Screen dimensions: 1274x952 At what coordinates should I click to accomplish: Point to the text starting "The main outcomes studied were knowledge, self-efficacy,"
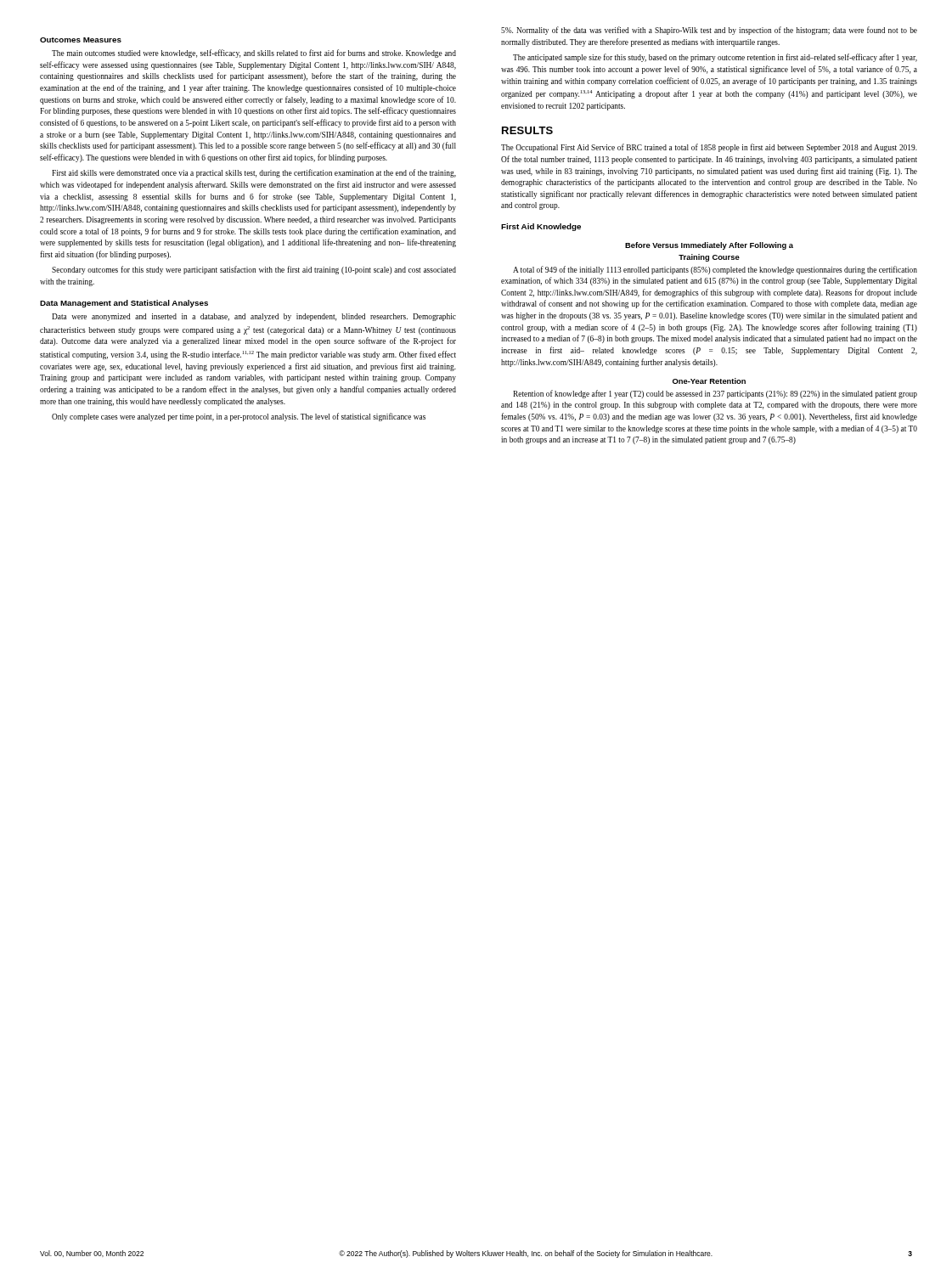(248, 169)
